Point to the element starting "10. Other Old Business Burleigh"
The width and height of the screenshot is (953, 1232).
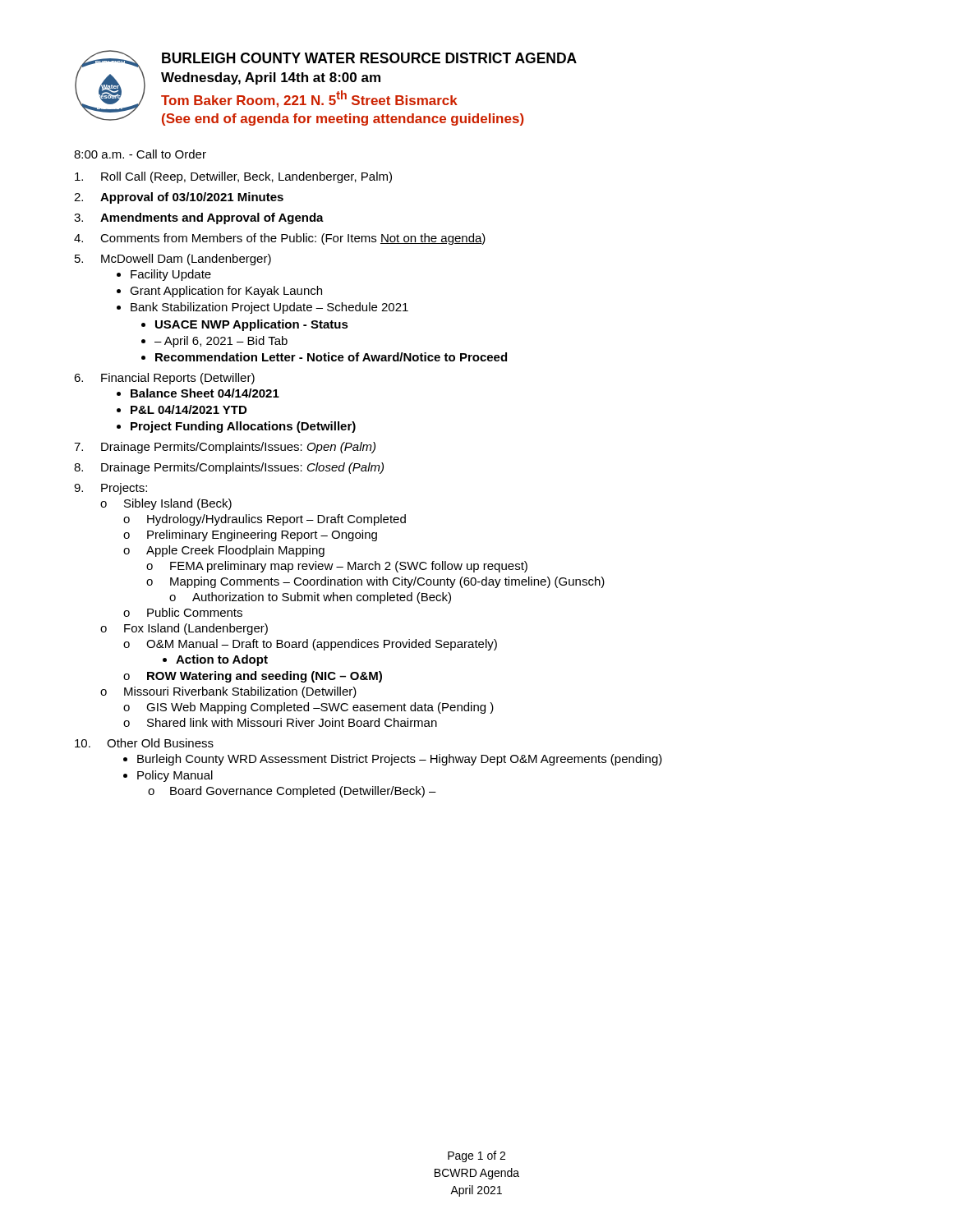point(476,767)
